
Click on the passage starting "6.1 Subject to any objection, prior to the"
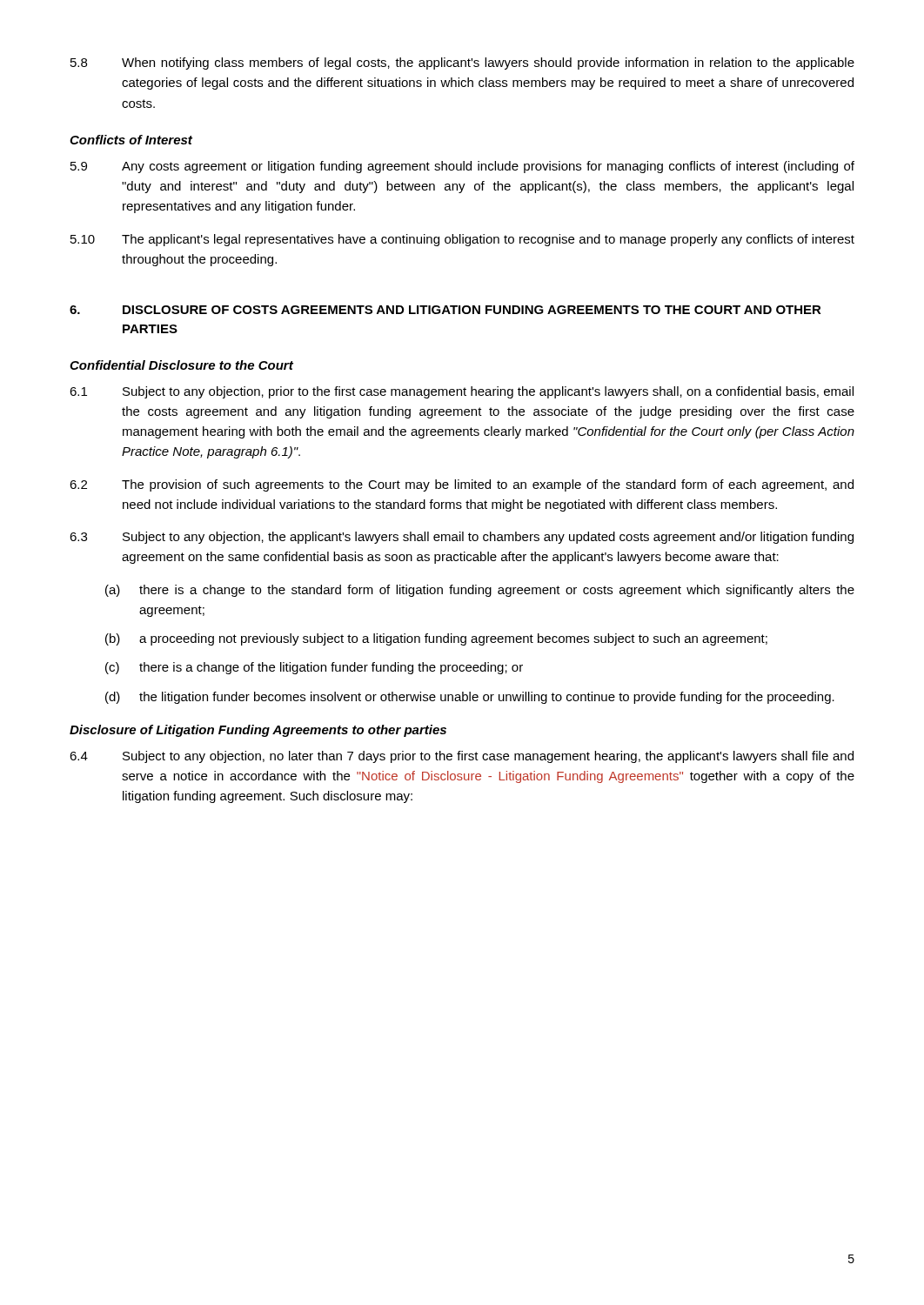tap(462, 421)
